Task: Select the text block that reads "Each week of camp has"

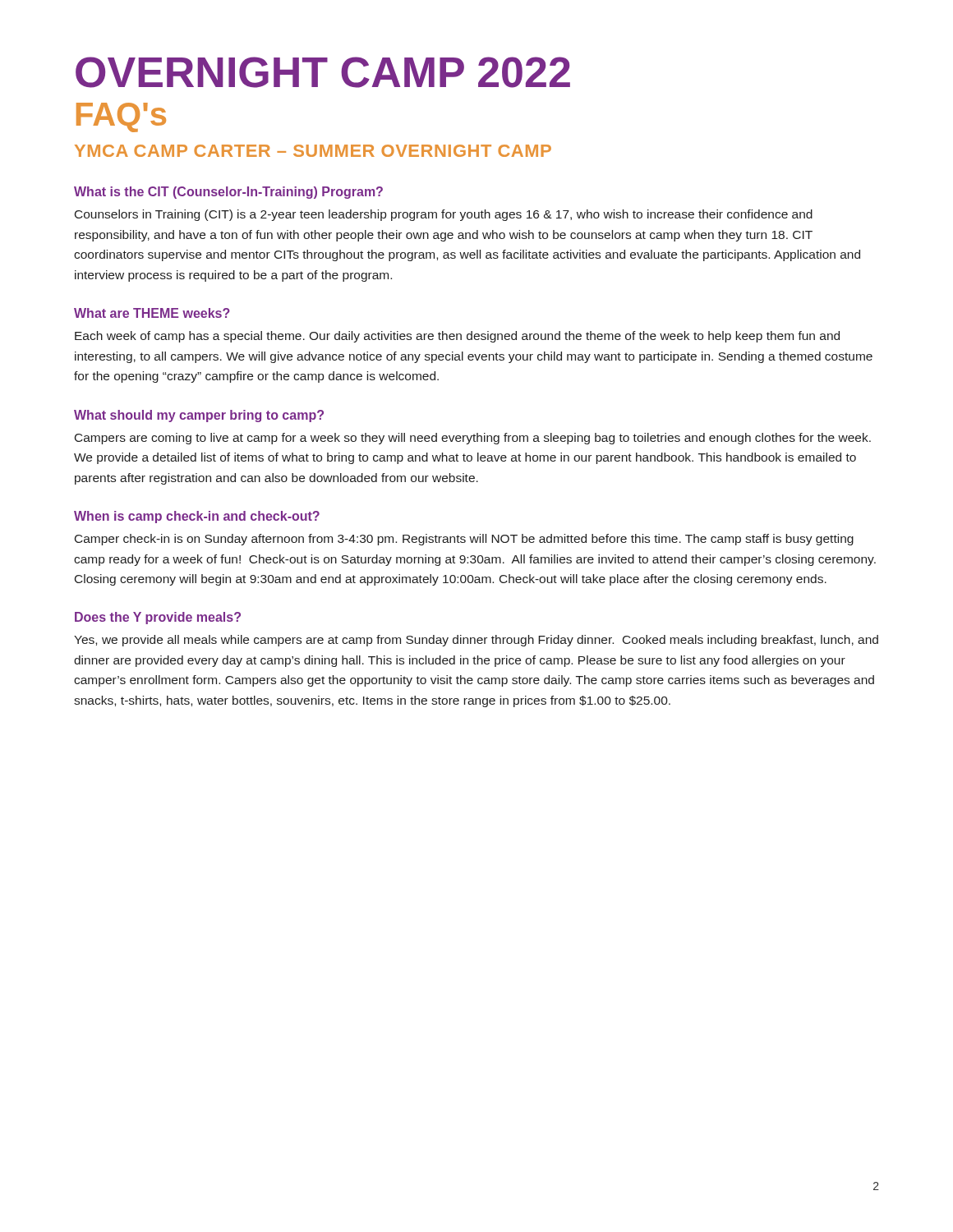Action: pos(473,356)
